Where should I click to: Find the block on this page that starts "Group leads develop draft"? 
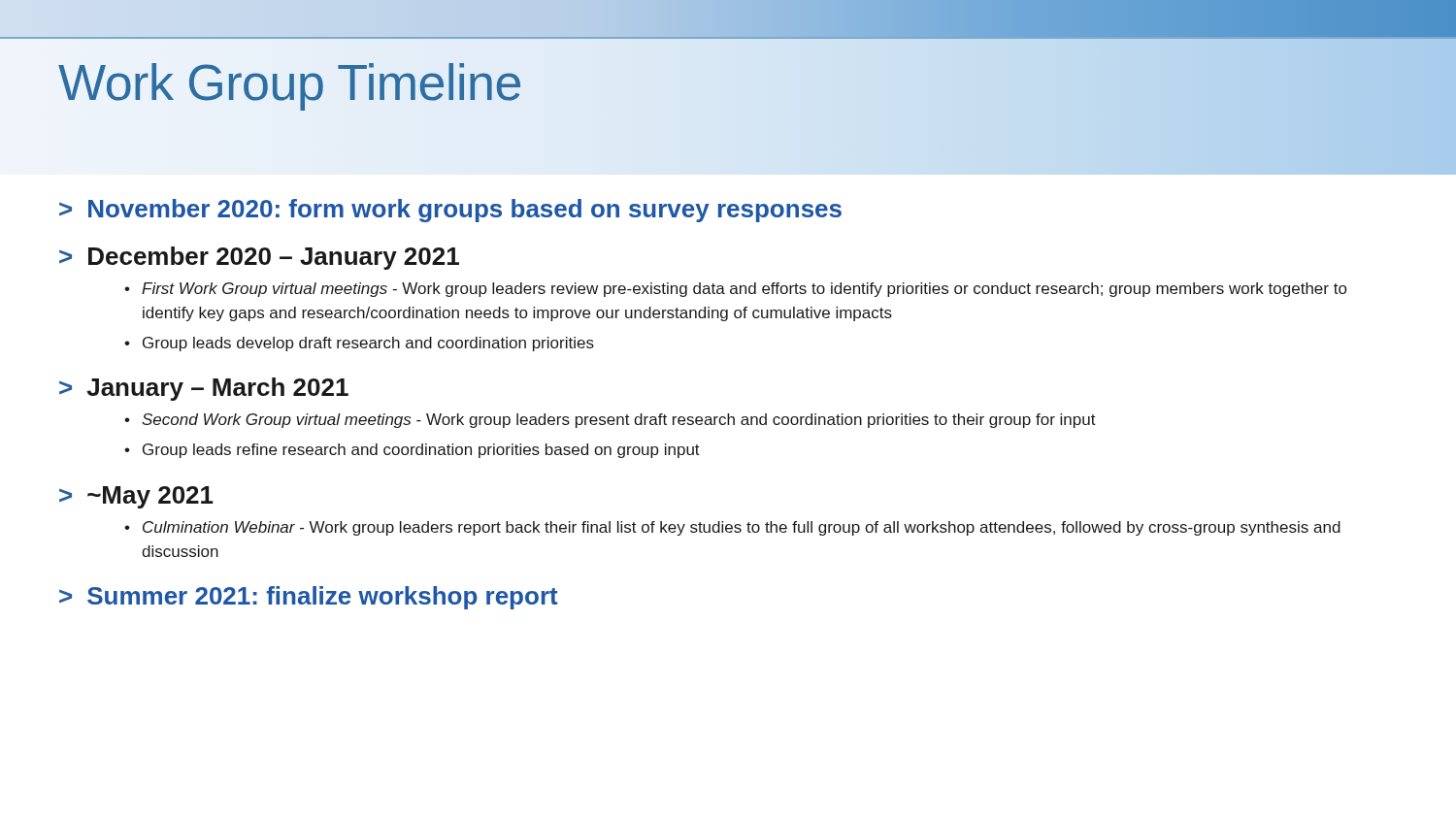click(x=368, y=343)
